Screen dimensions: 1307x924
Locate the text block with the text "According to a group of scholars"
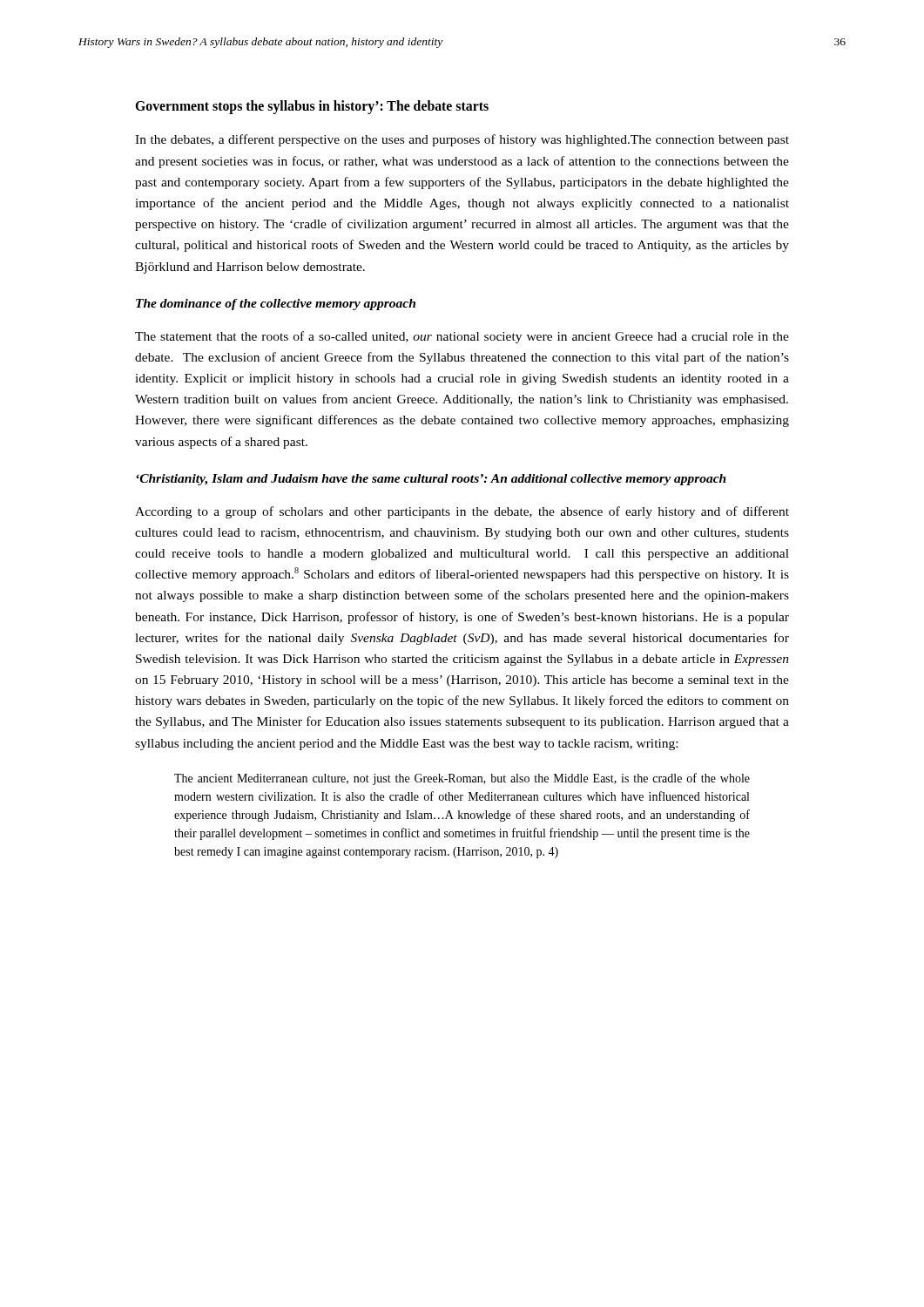coord(462,627)
